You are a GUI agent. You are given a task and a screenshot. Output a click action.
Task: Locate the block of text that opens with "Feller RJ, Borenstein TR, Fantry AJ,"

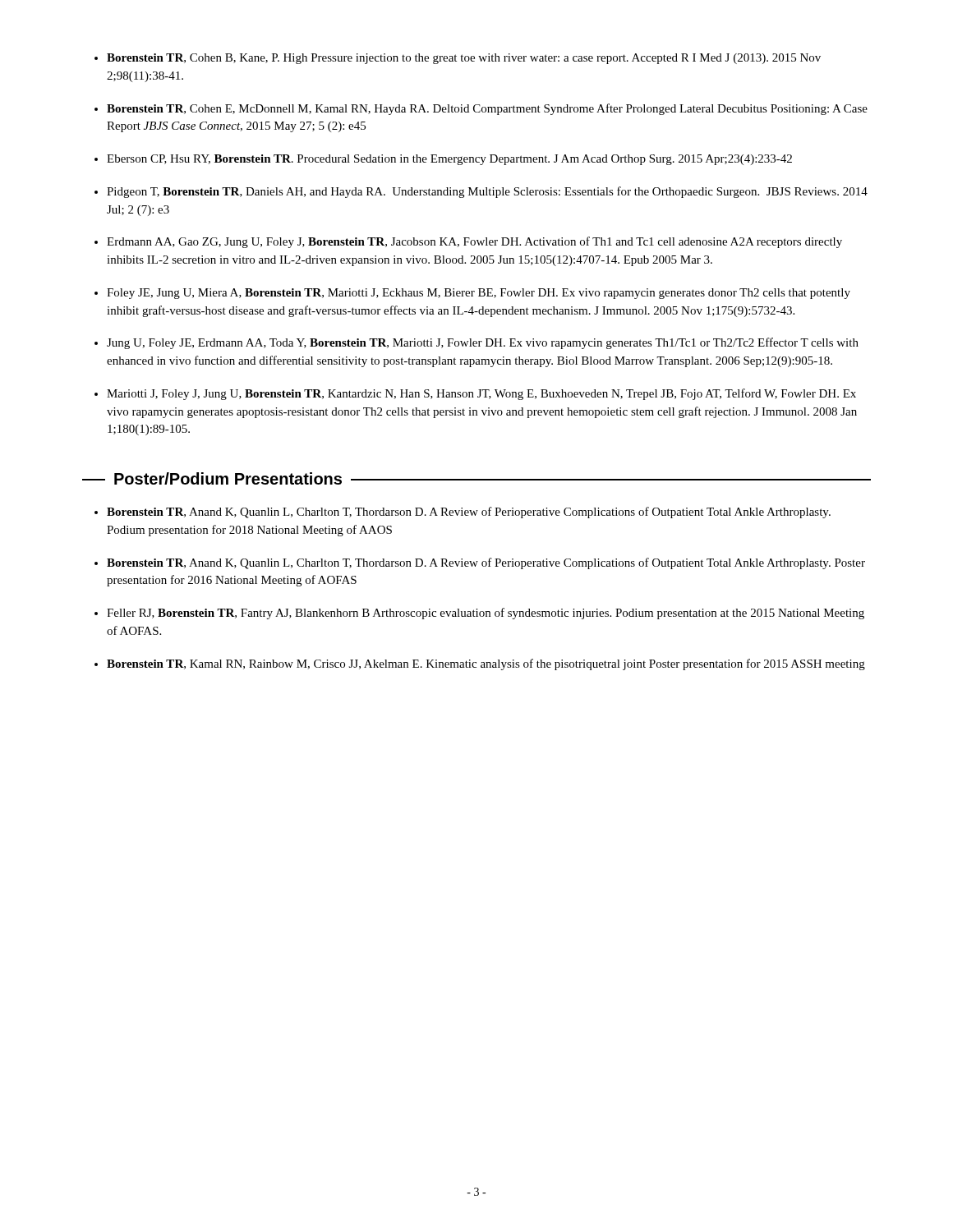coord(486,622)
